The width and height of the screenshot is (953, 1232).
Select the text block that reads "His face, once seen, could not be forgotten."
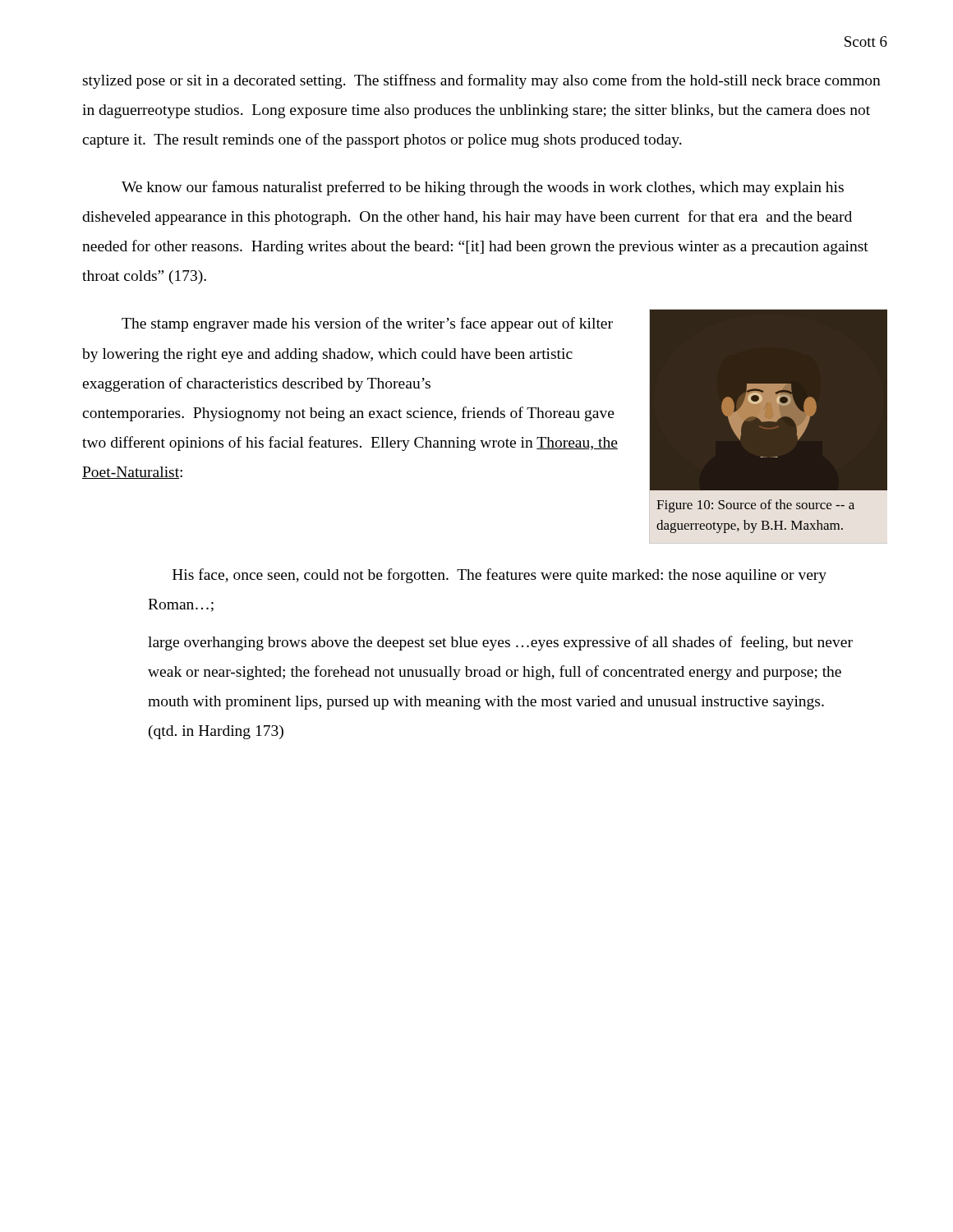point(501,653)
